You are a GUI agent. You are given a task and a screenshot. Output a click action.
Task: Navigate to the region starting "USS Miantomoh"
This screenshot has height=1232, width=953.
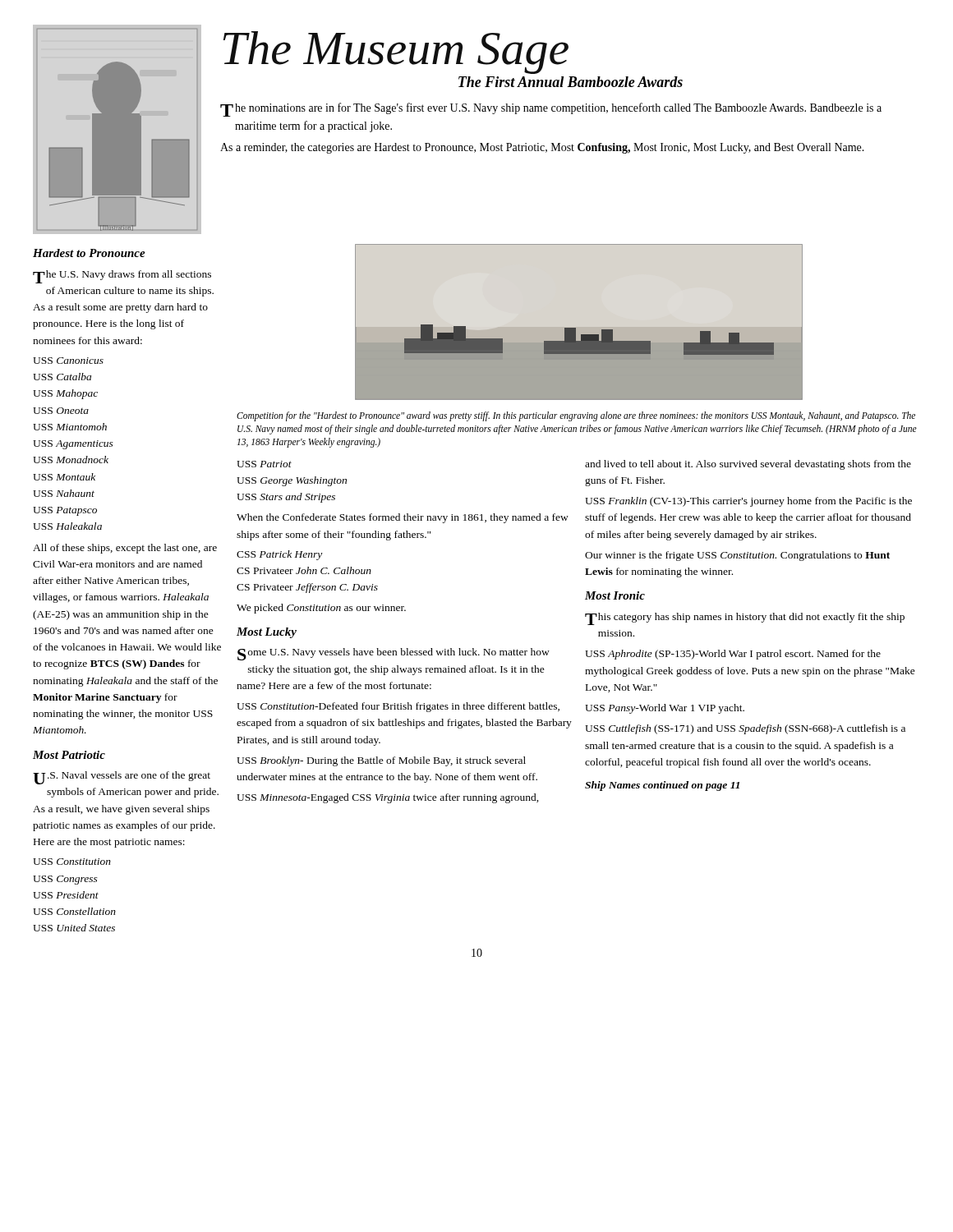70,427
